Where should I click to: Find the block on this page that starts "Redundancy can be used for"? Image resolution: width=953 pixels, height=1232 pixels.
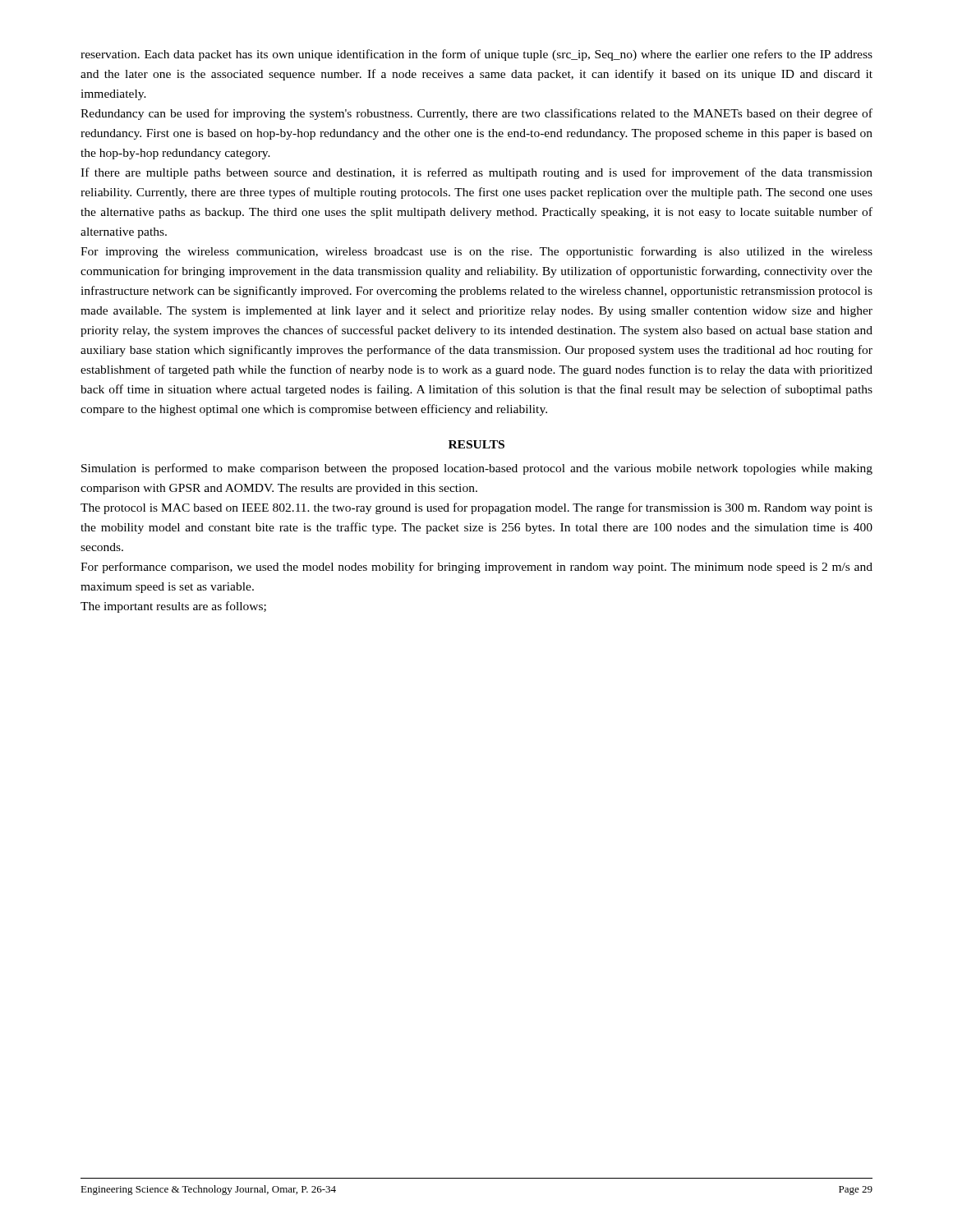click(476, 133)
